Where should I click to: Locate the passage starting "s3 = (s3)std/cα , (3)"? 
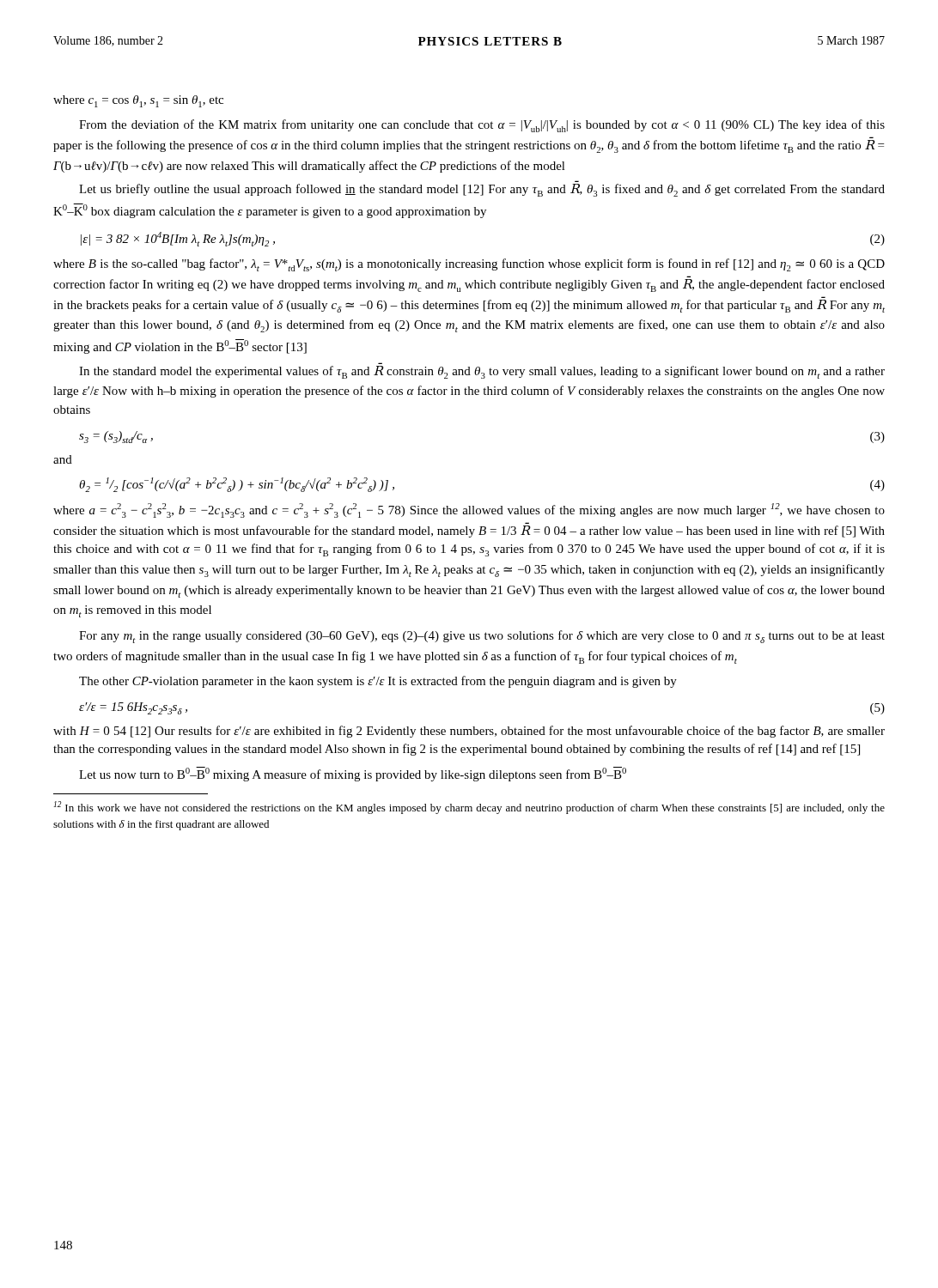(x=115, y=437)
